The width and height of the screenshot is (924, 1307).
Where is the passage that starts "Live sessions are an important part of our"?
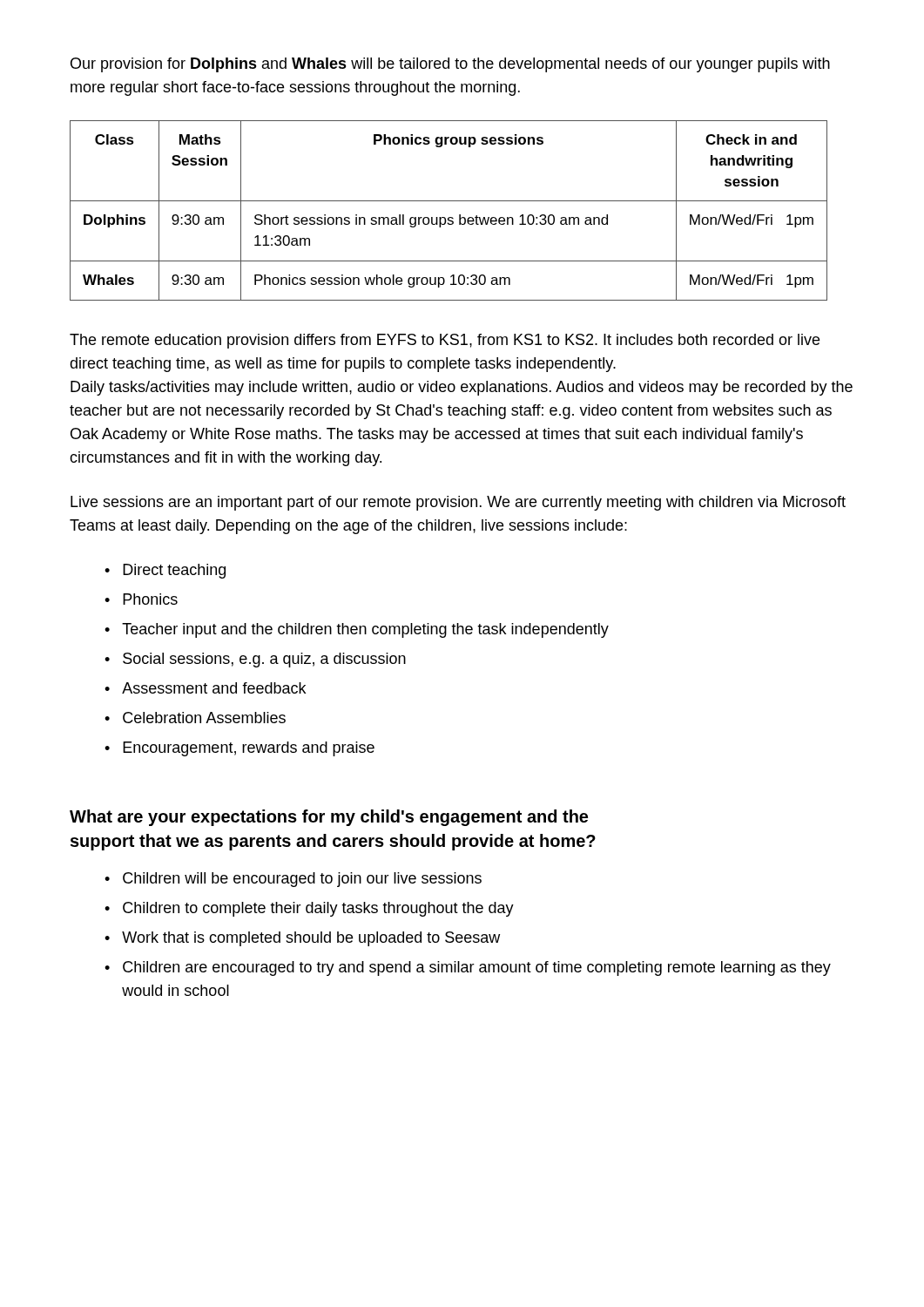458,513
